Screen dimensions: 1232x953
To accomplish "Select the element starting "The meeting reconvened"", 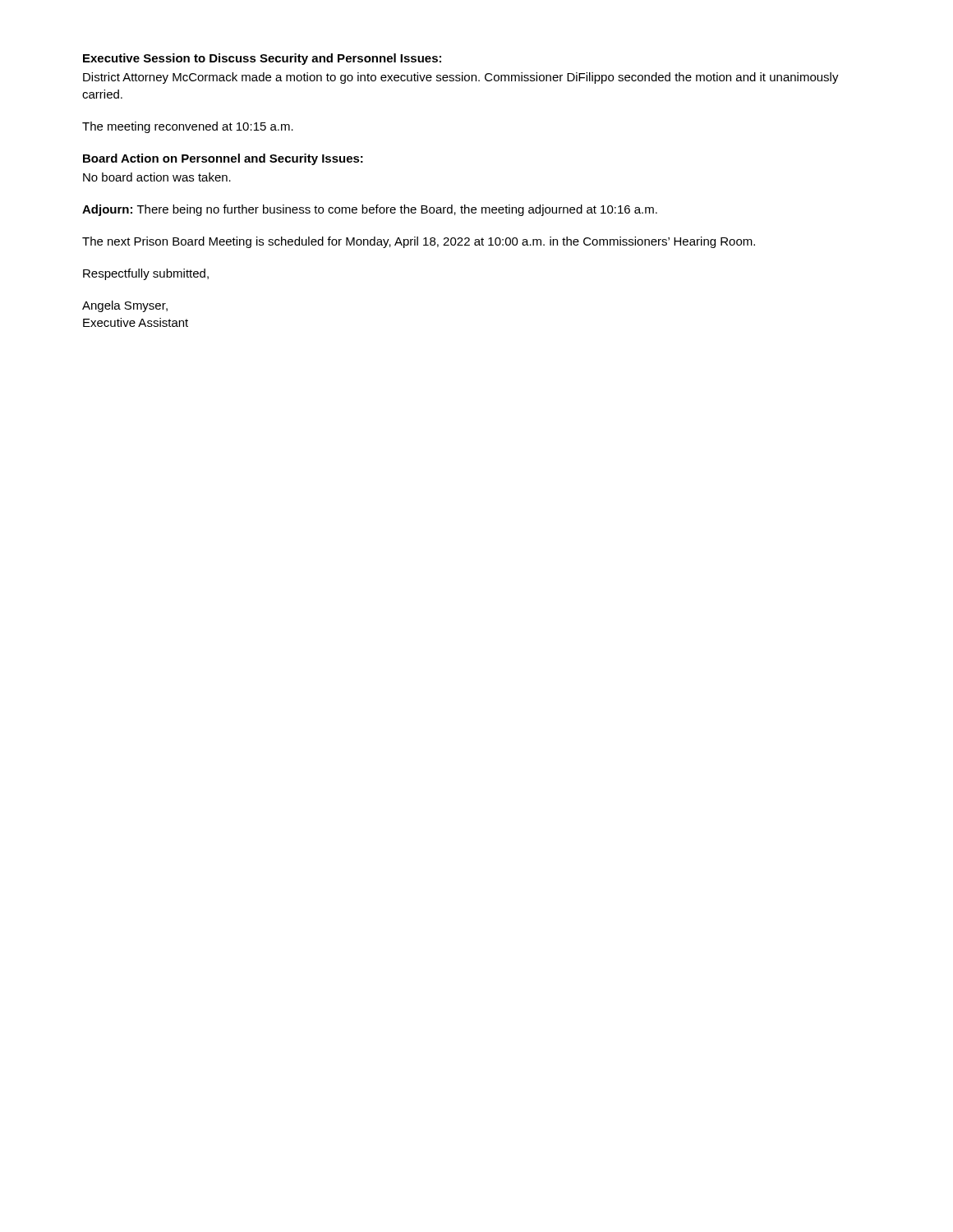I will (x=188, y=126).
